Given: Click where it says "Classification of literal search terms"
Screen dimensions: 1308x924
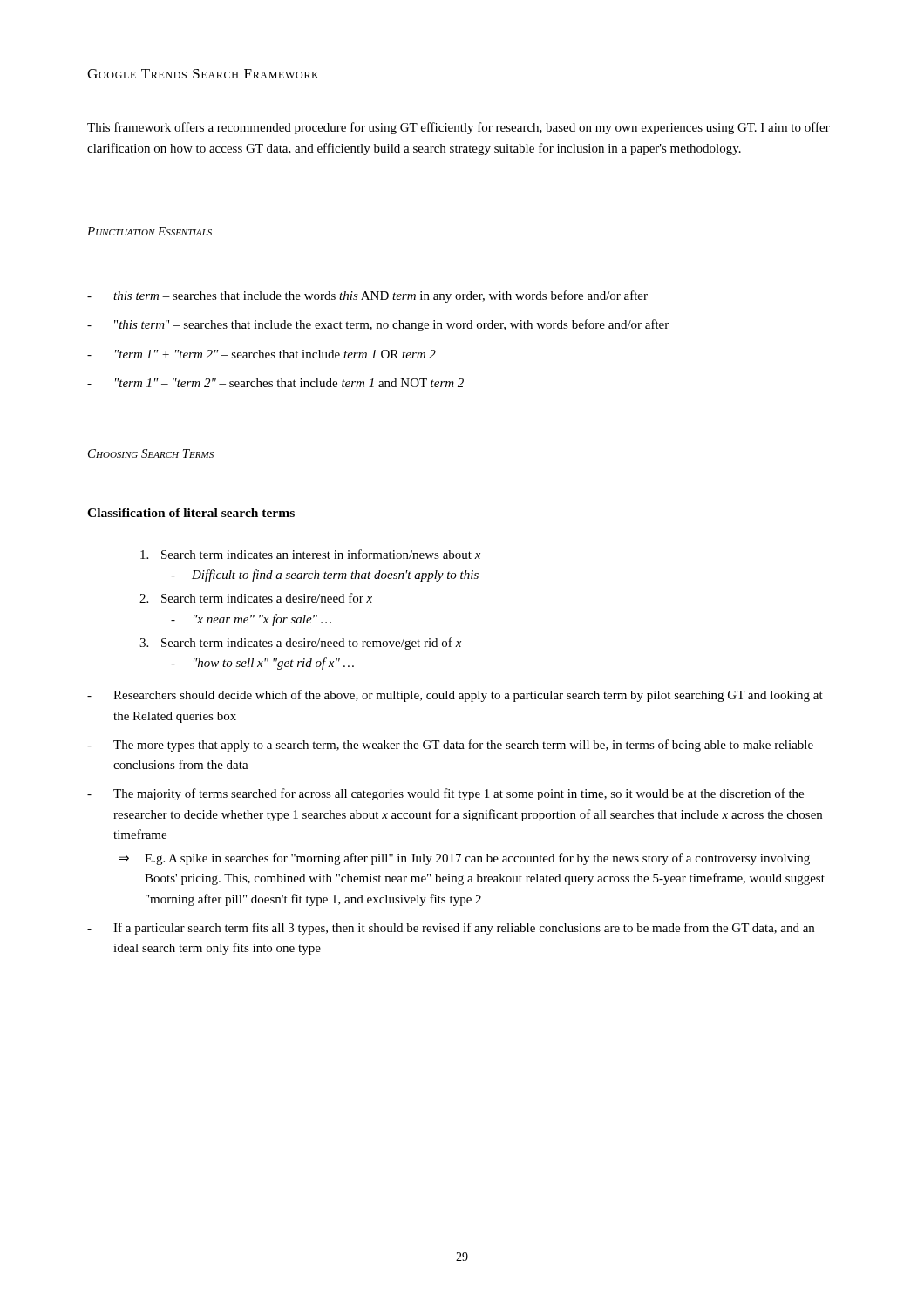Looking at the screenshot, I should tap(191, 513).
